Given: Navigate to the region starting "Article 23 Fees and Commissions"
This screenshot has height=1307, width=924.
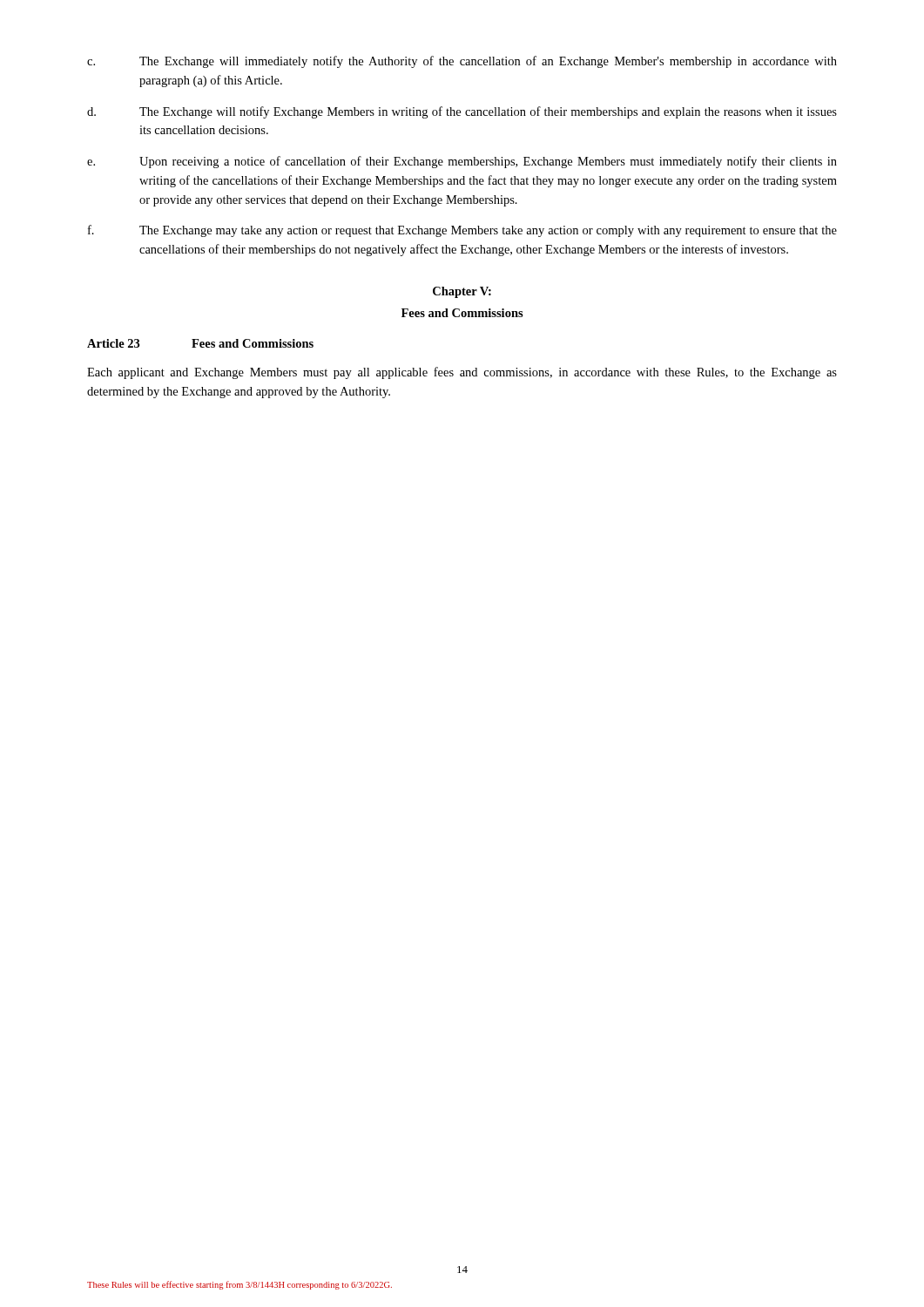Looking at the screenshot, I should tap(200, 344).
